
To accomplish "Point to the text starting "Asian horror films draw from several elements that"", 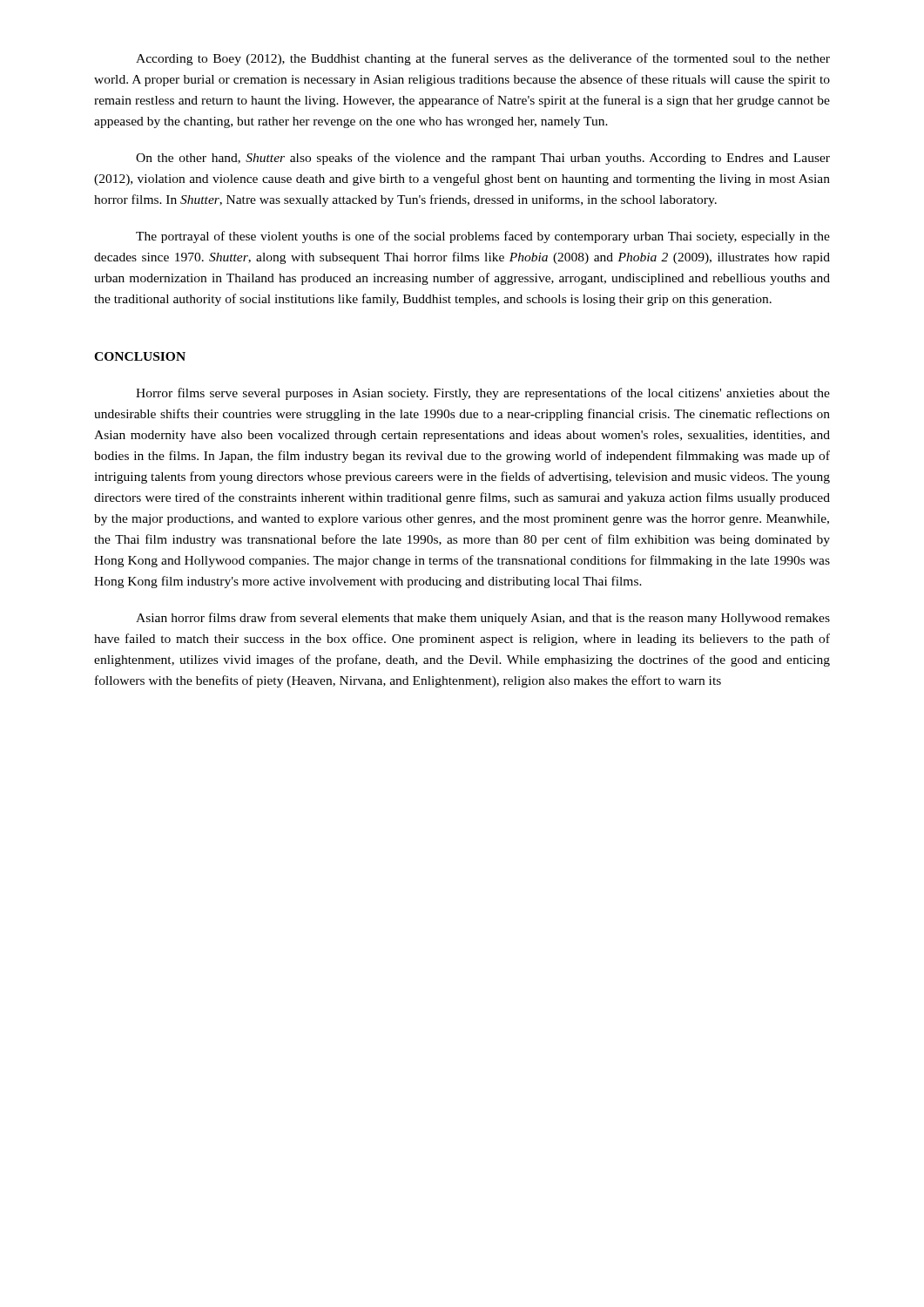I will pyautogui.click(x=462, y=649).
